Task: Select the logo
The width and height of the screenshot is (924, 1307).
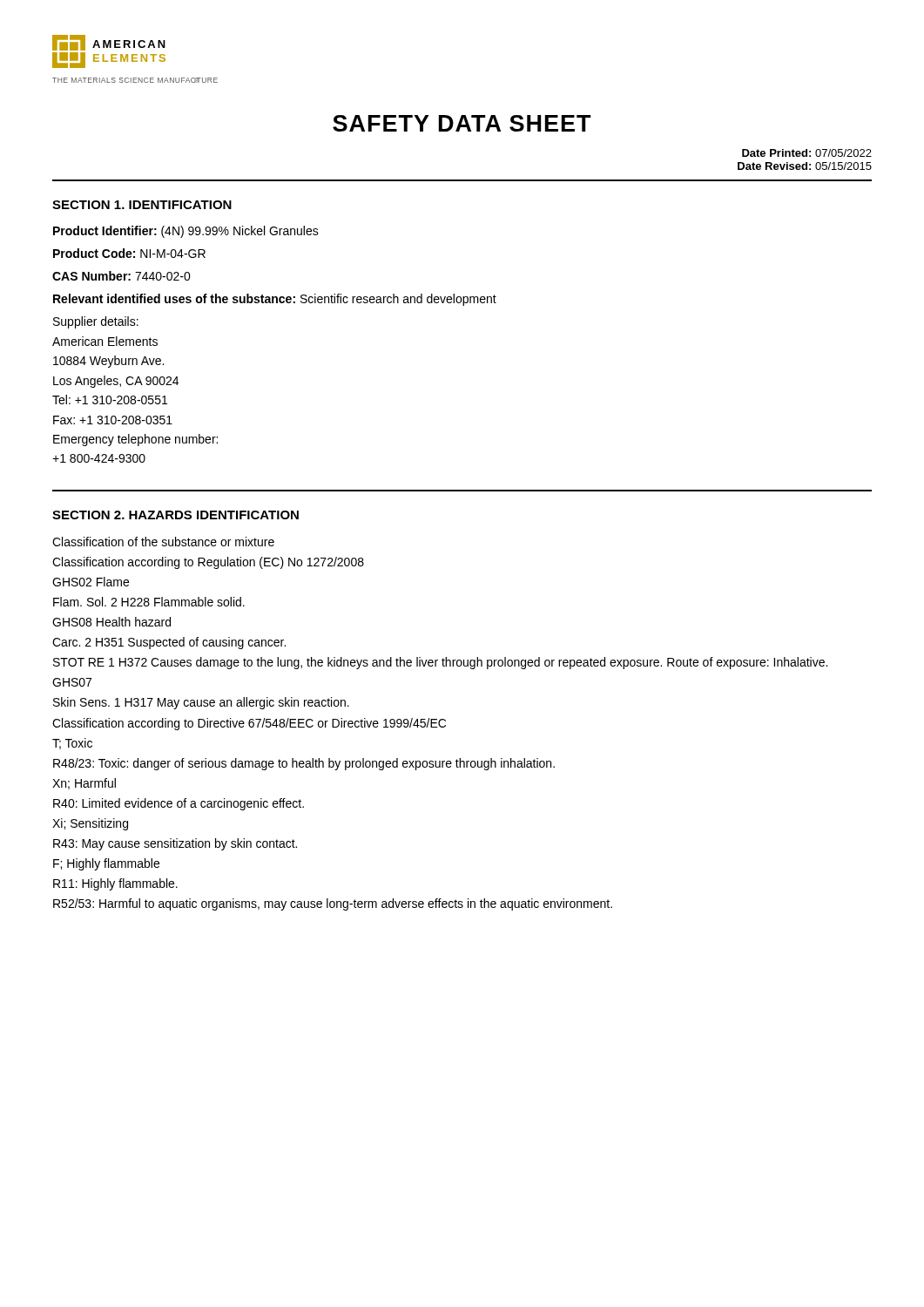Action: tap(462, 66)
